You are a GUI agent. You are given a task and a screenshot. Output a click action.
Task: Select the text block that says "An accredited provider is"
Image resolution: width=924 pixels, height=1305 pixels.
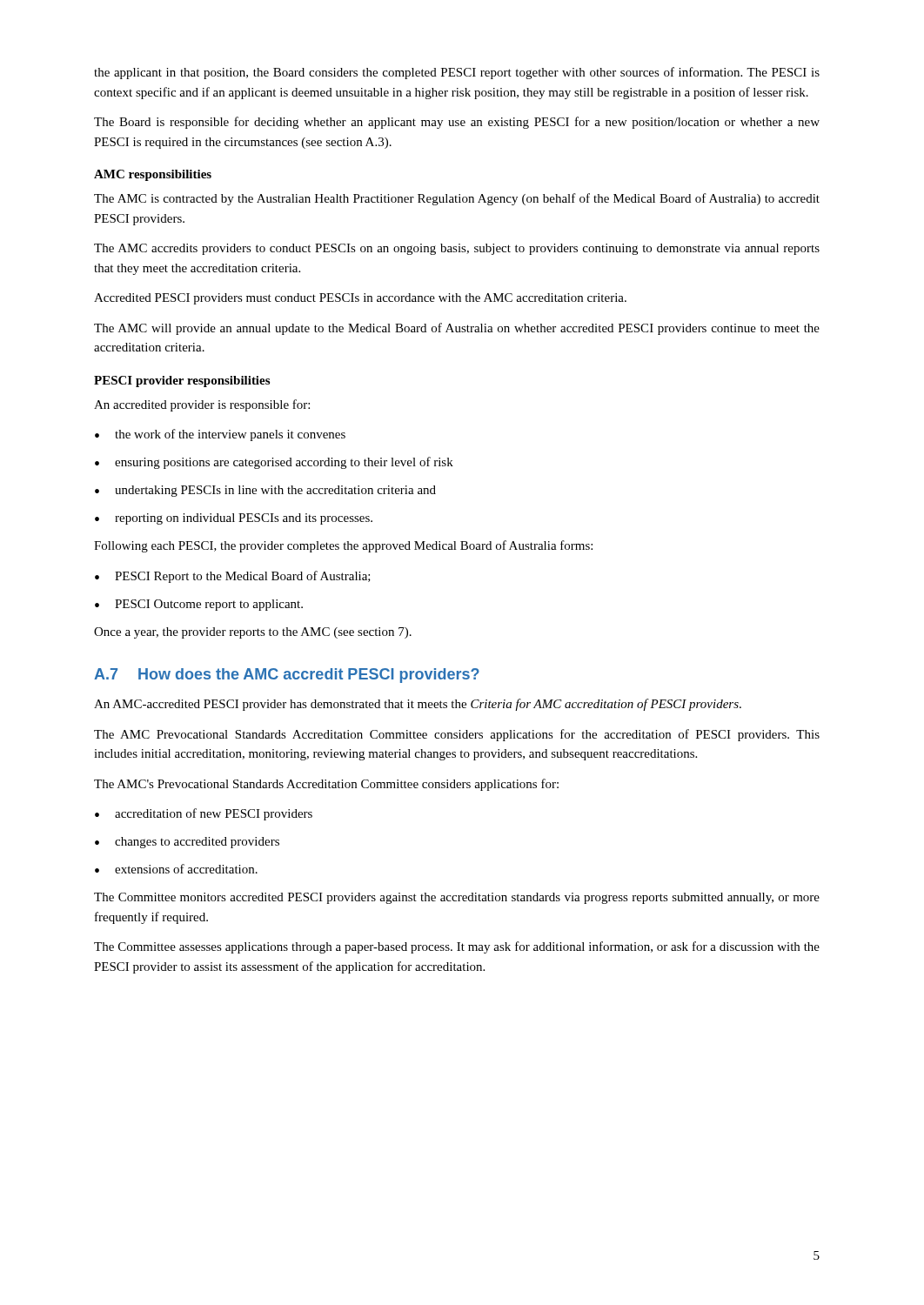tap(202, 405)
